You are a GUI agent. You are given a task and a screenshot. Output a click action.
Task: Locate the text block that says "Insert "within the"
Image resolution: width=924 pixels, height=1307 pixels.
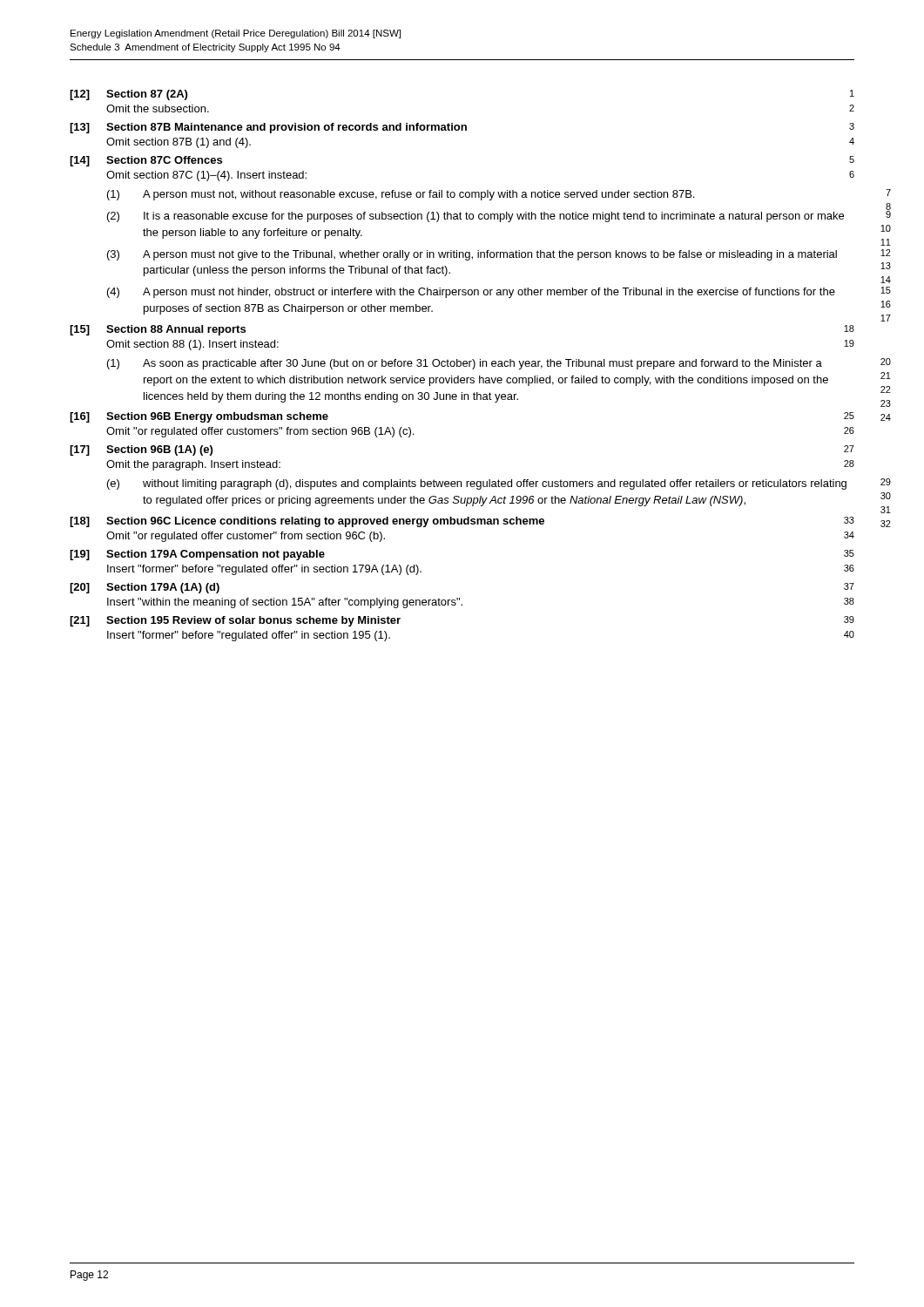pos(285,602)
